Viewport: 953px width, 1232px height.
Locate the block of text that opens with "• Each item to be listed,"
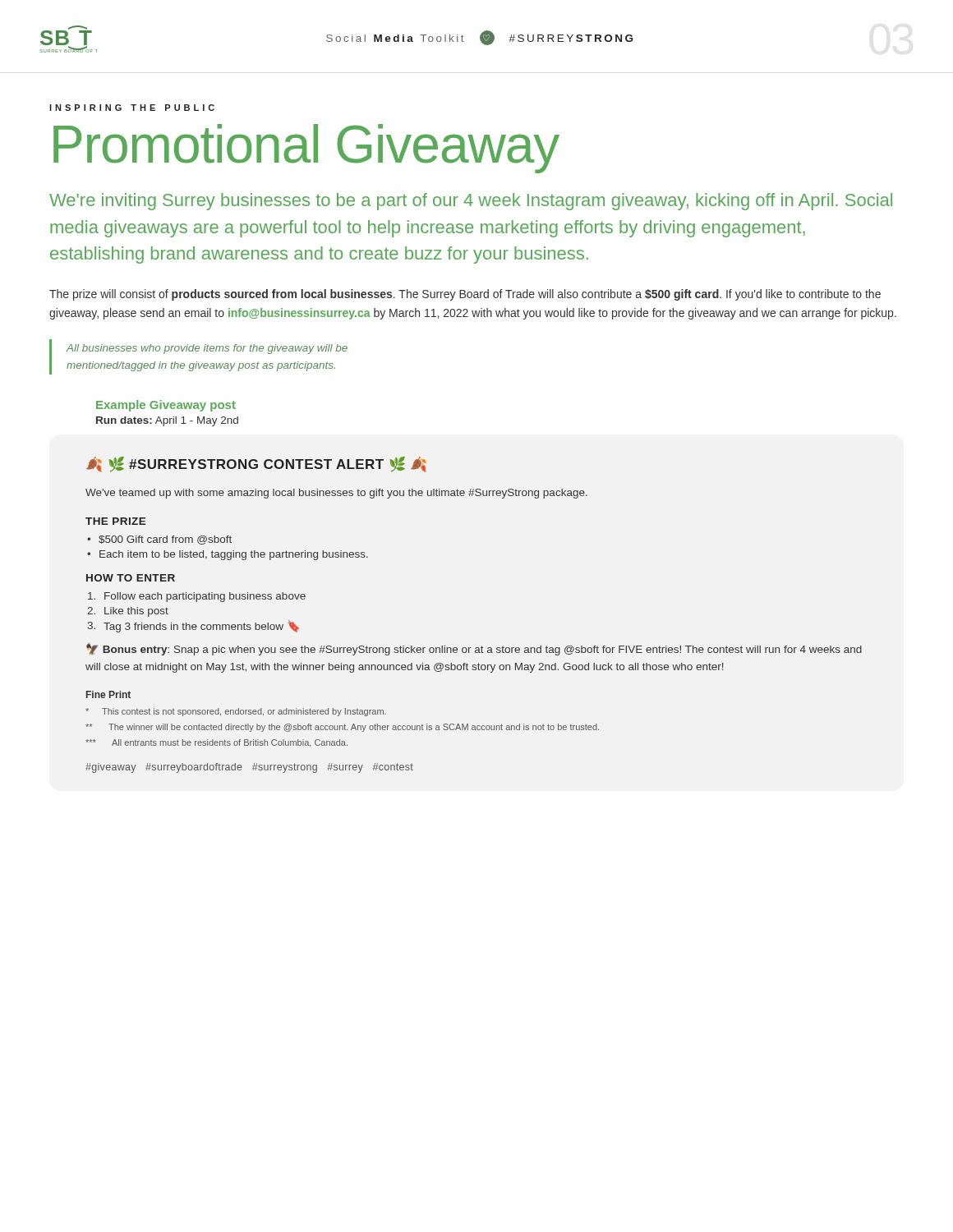[x=228, y=554]
